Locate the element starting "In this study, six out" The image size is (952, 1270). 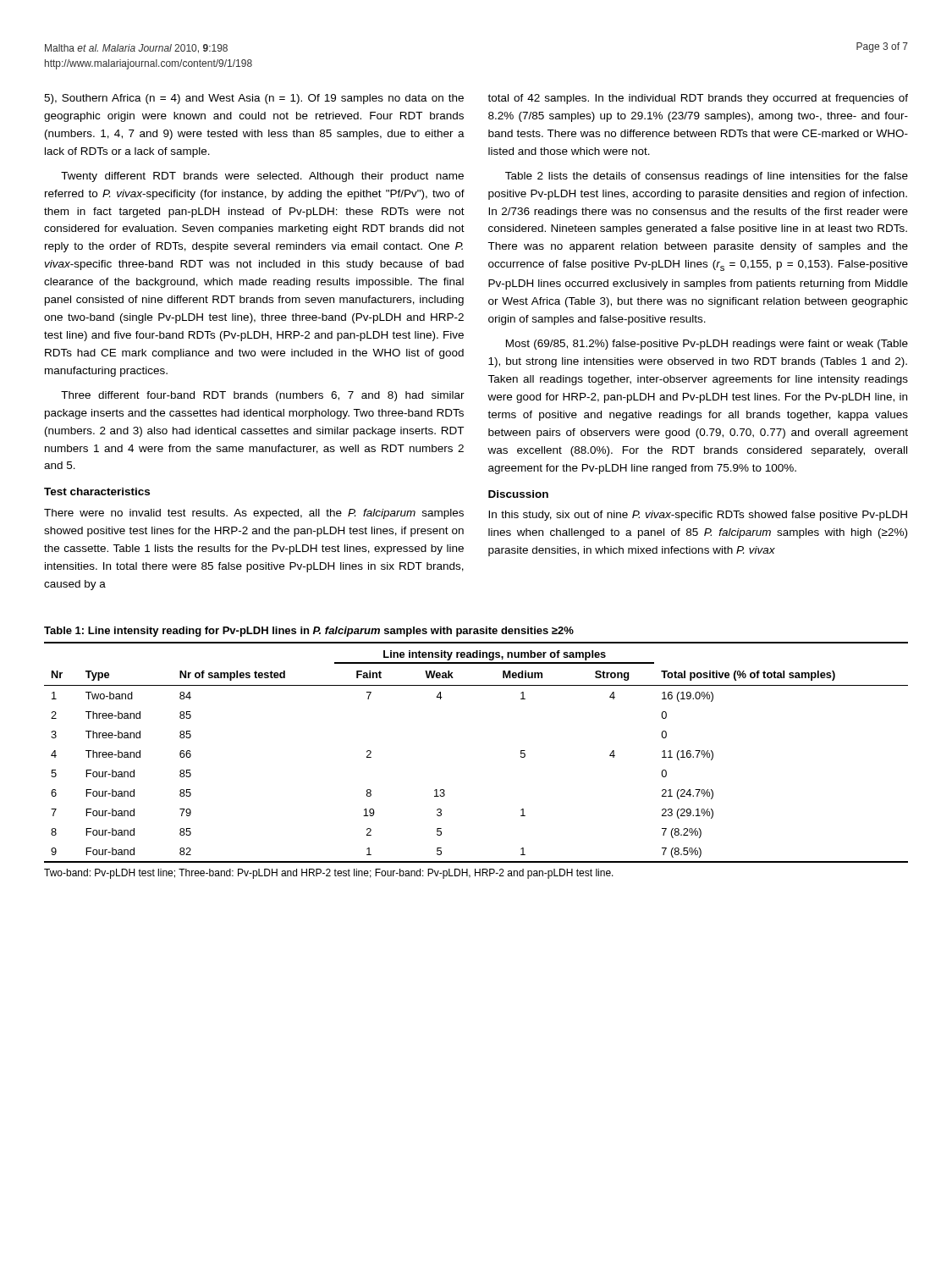point(698,533)
